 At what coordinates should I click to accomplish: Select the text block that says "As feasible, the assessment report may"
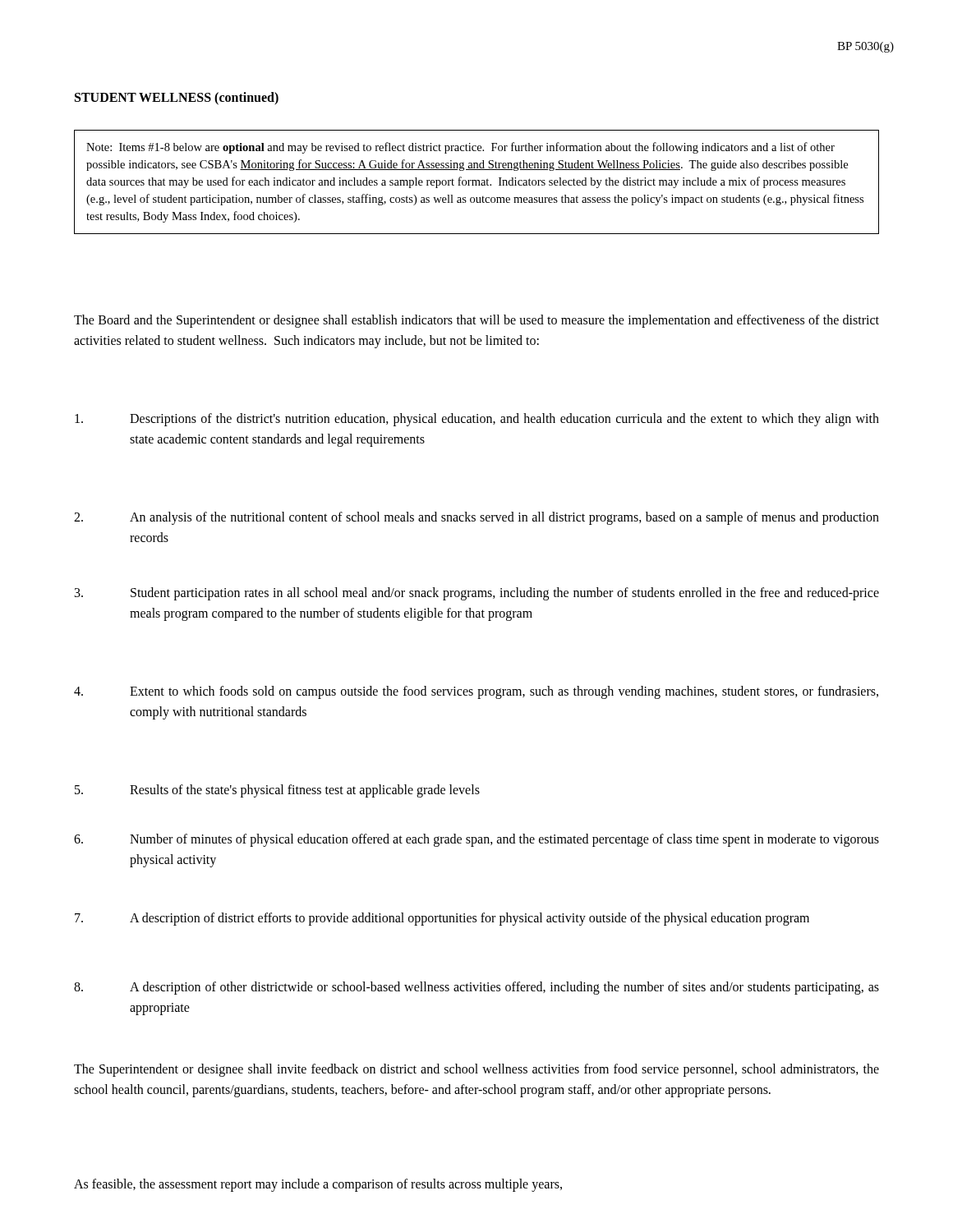point(318,1184)
